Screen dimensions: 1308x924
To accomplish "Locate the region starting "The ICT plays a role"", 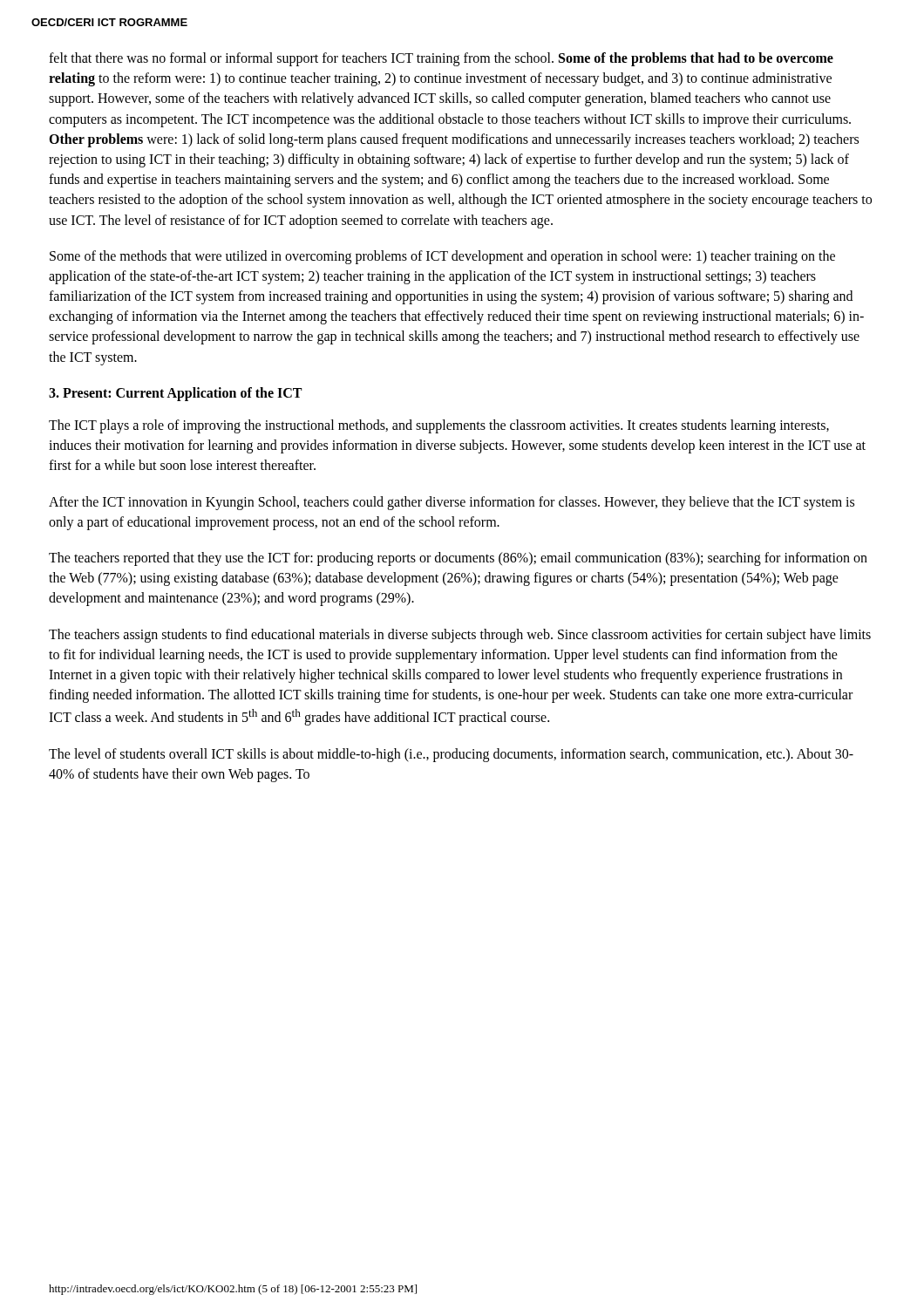I will [x=457, y=445].
